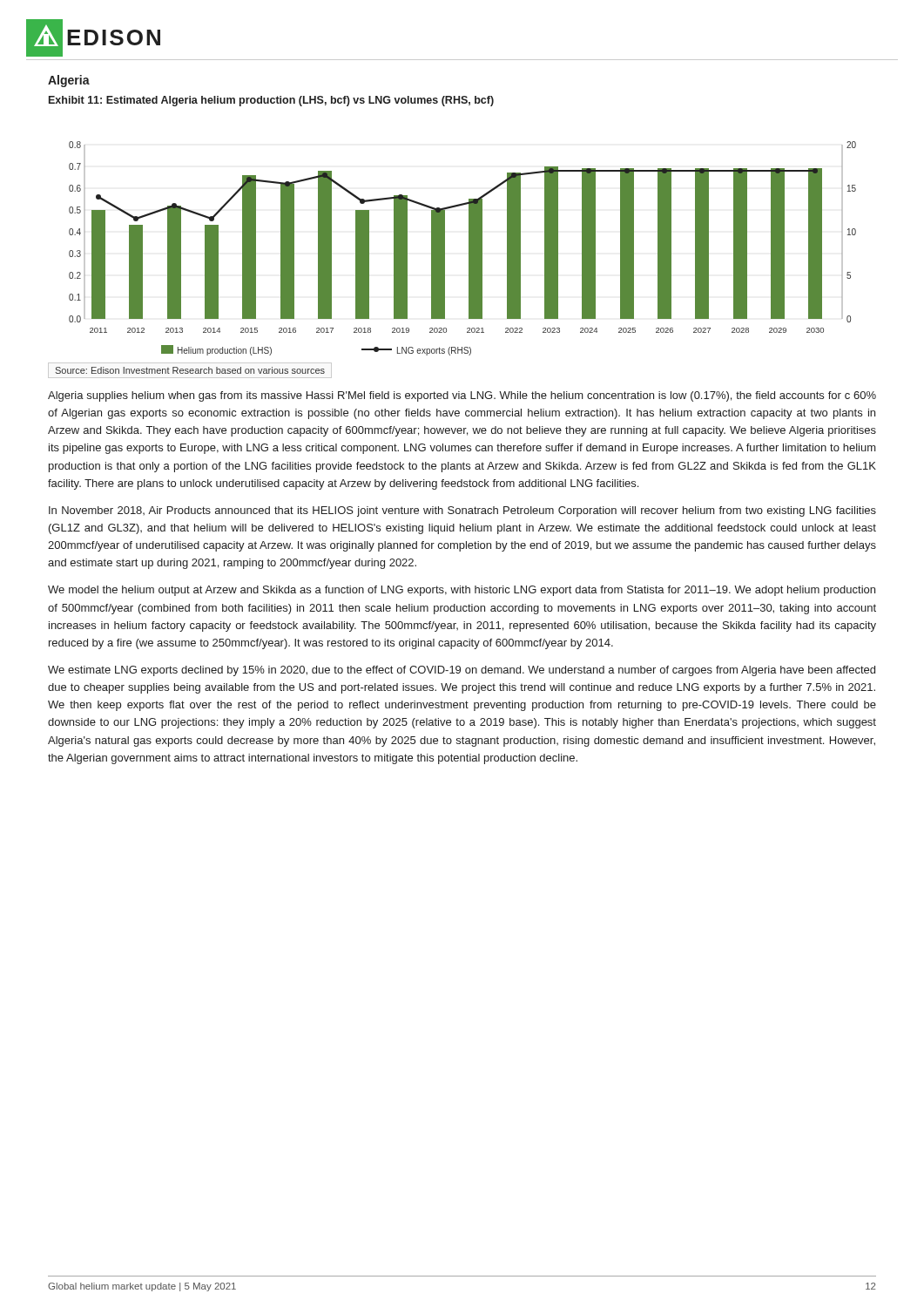Click on the text starting "Exhibit 11: Estimated Algeria"
Viewport: 924px width, 1307px height.
pos(271,100)
